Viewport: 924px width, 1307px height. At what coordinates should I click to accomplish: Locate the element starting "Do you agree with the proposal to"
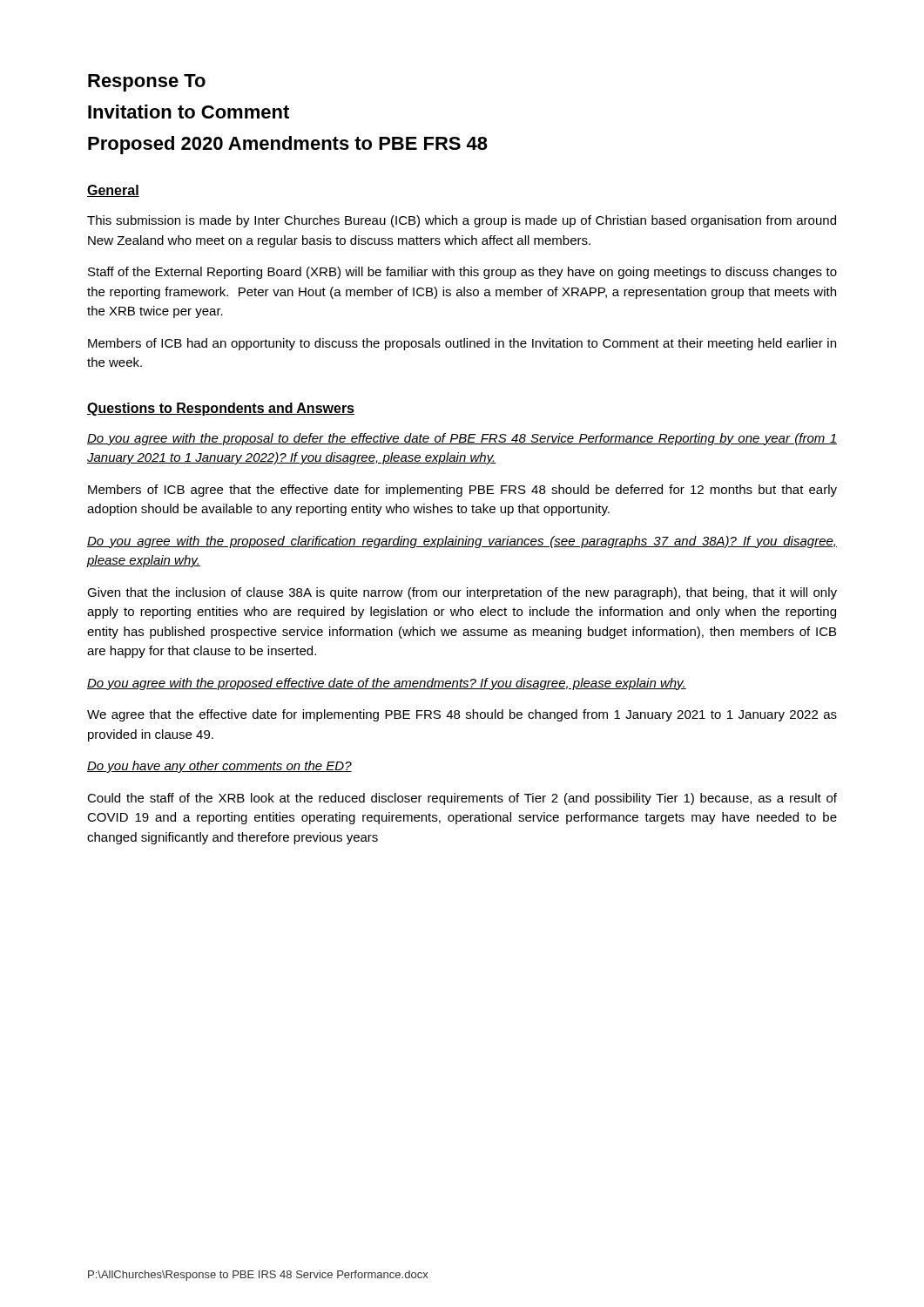[462, 448]
